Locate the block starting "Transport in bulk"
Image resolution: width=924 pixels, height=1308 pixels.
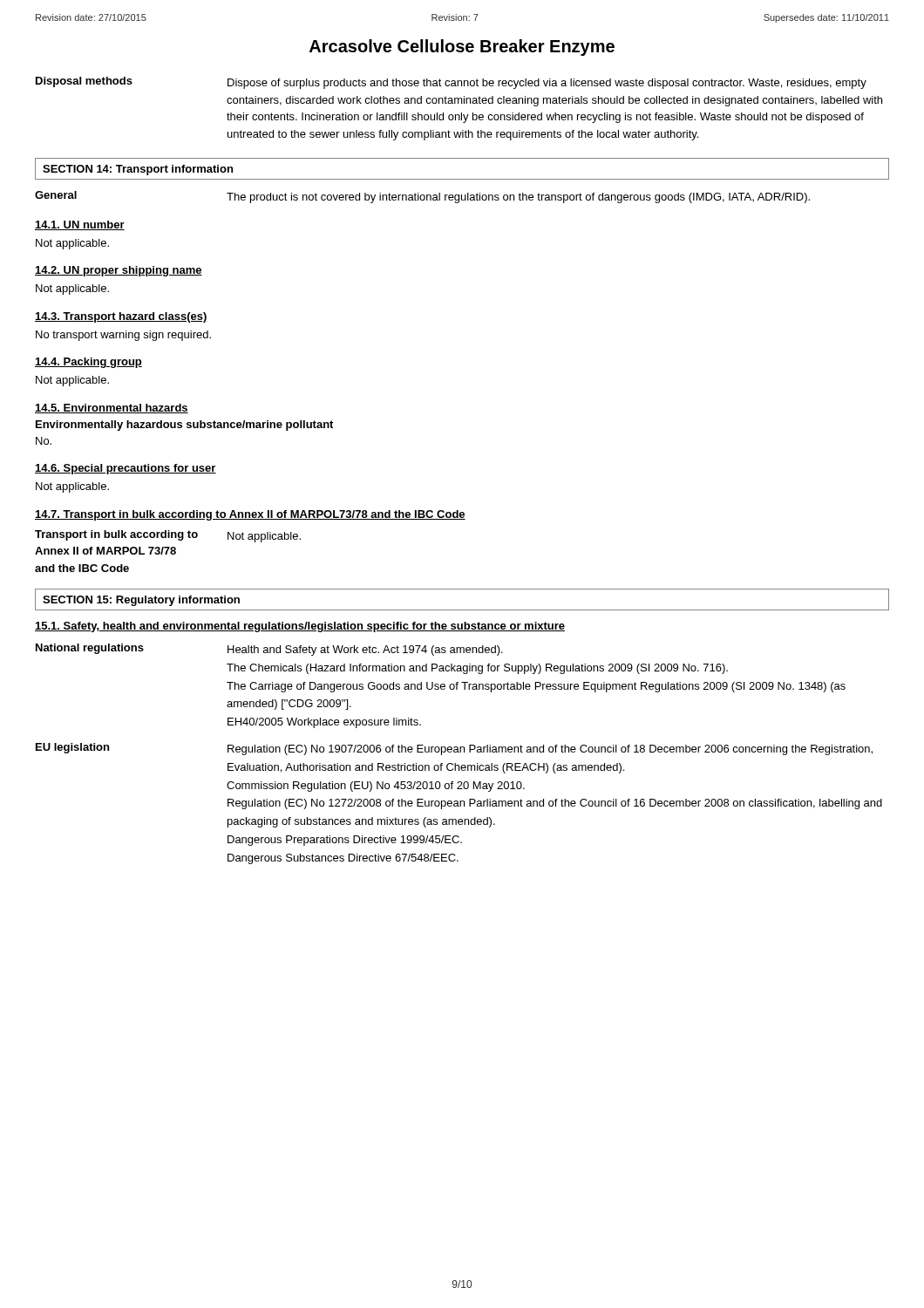[x=168, y=536]
